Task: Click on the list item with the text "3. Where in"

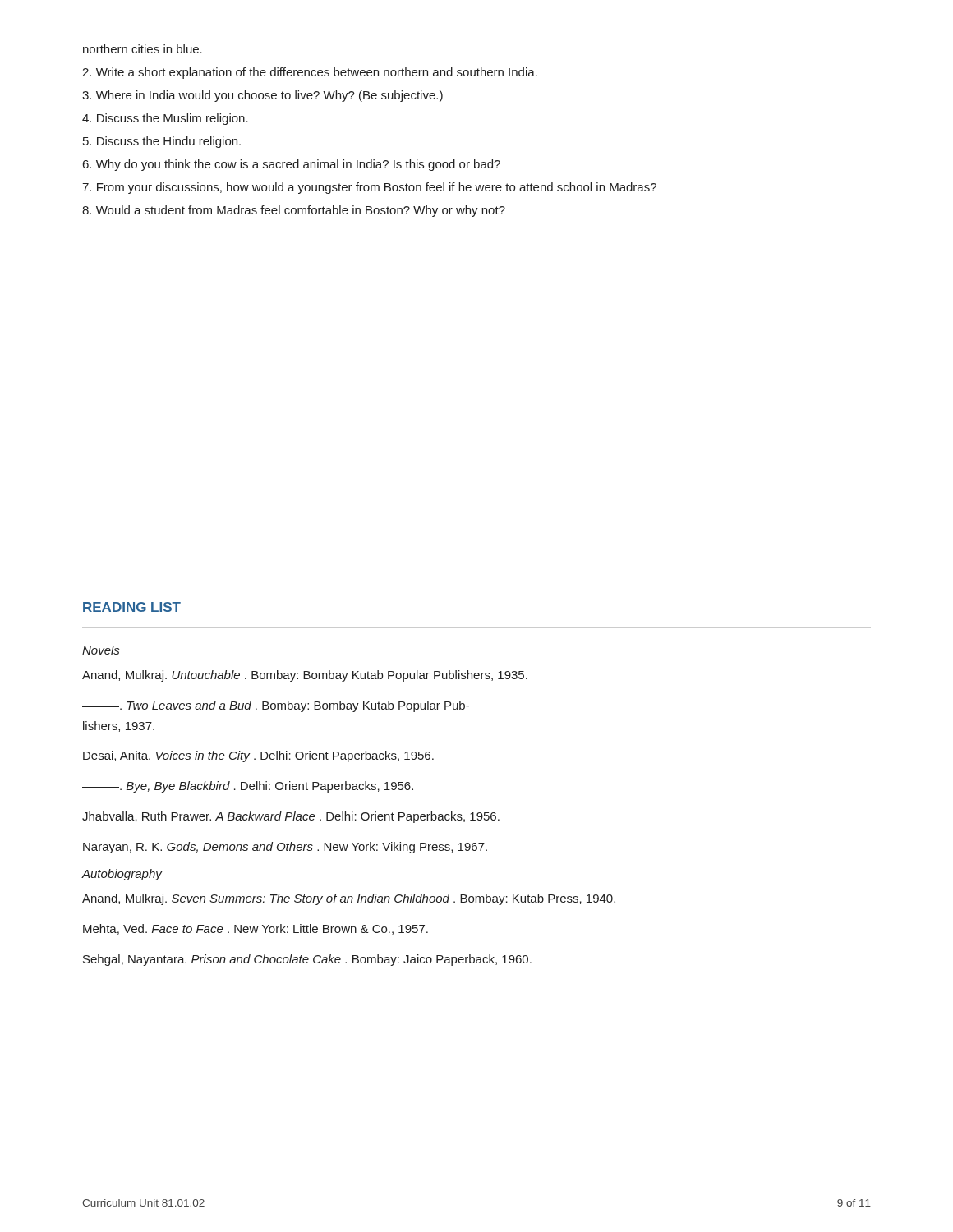Action: point(263,95)
